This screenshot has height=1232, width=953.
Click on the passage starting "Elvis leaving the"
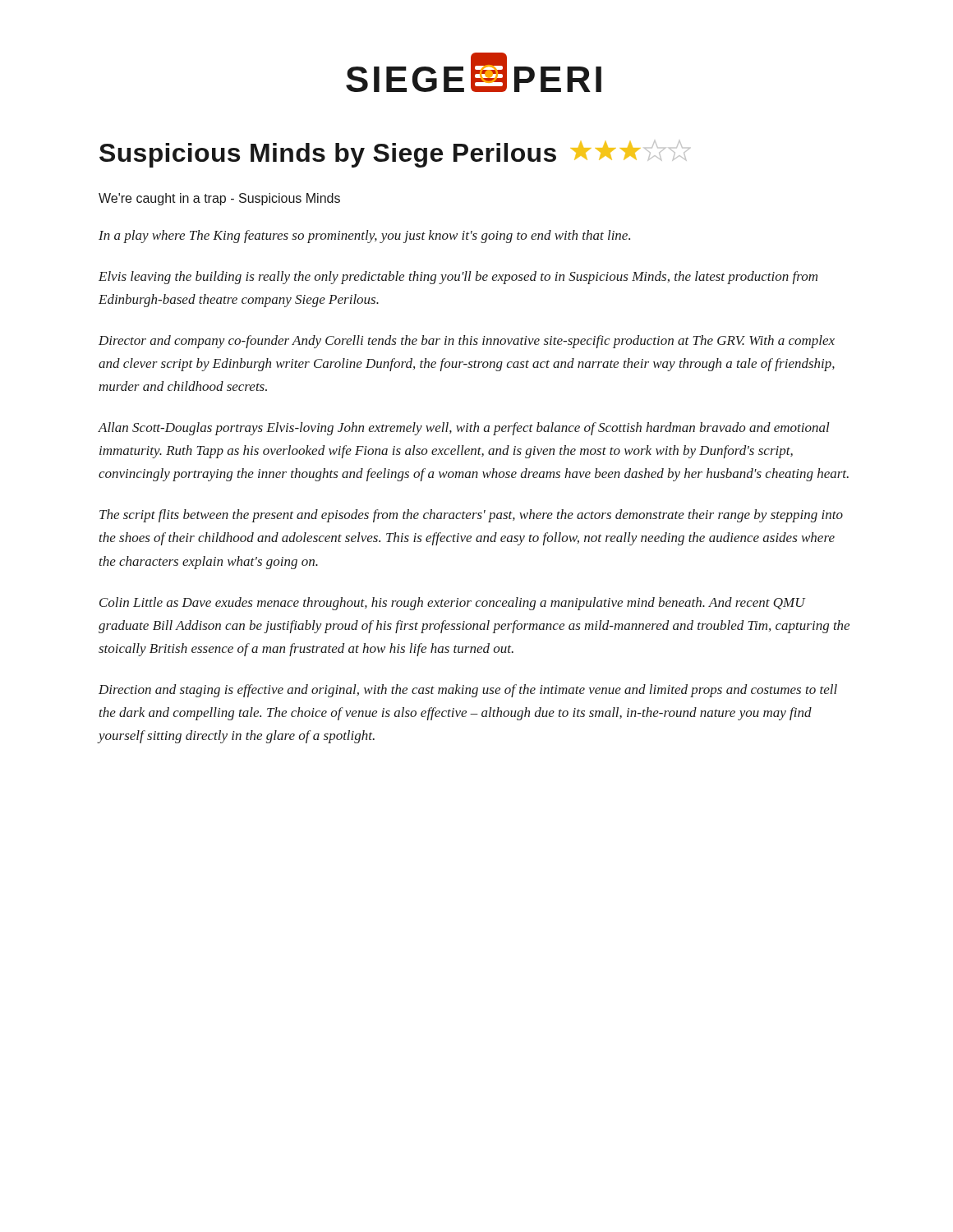[458, 288]
